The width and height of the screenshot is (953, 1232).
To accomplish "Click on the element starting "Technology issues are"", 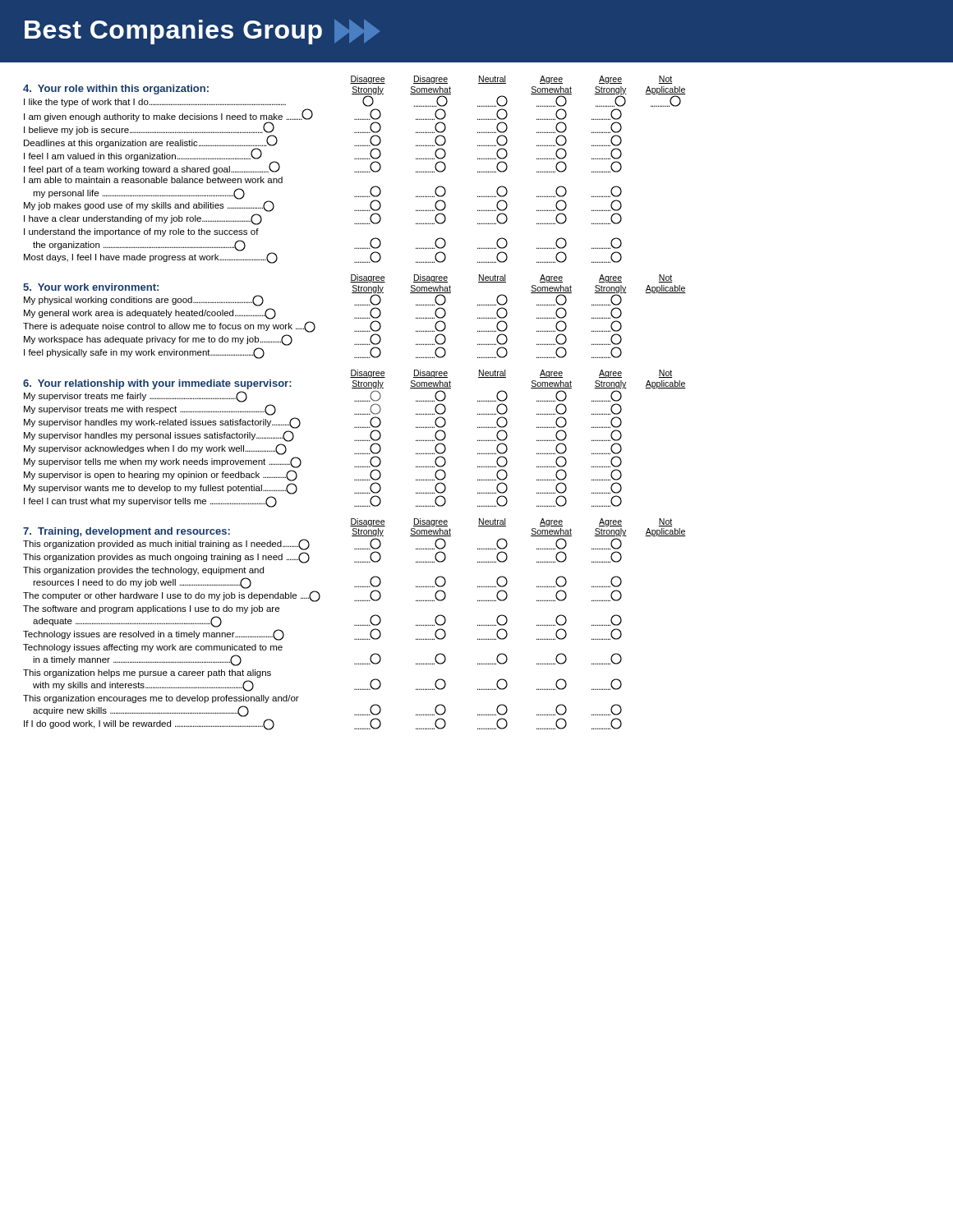I will (x=476, y=635).
